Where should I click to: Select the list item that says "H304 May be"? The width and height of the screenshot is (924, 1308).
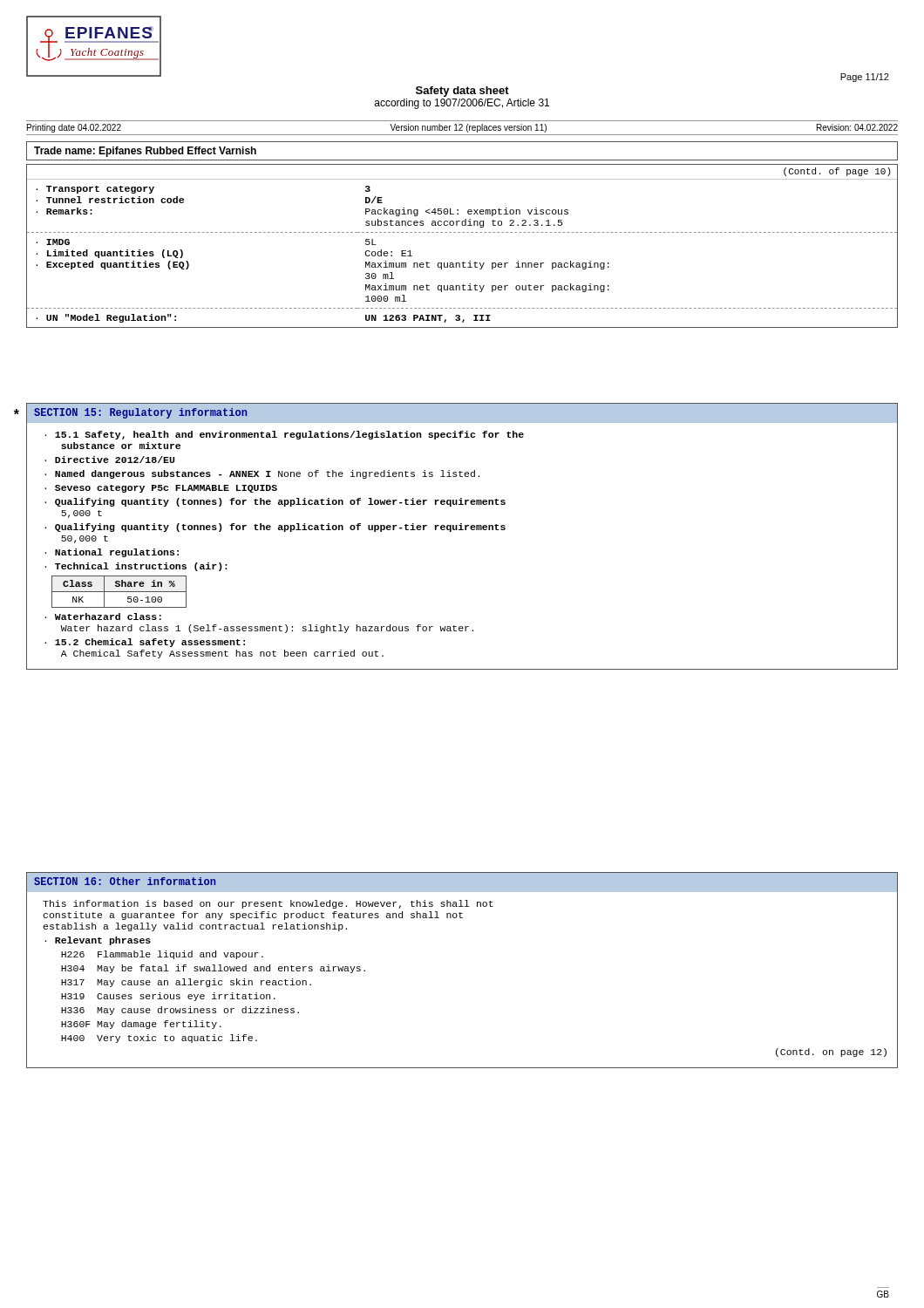(x=205, y=968)
